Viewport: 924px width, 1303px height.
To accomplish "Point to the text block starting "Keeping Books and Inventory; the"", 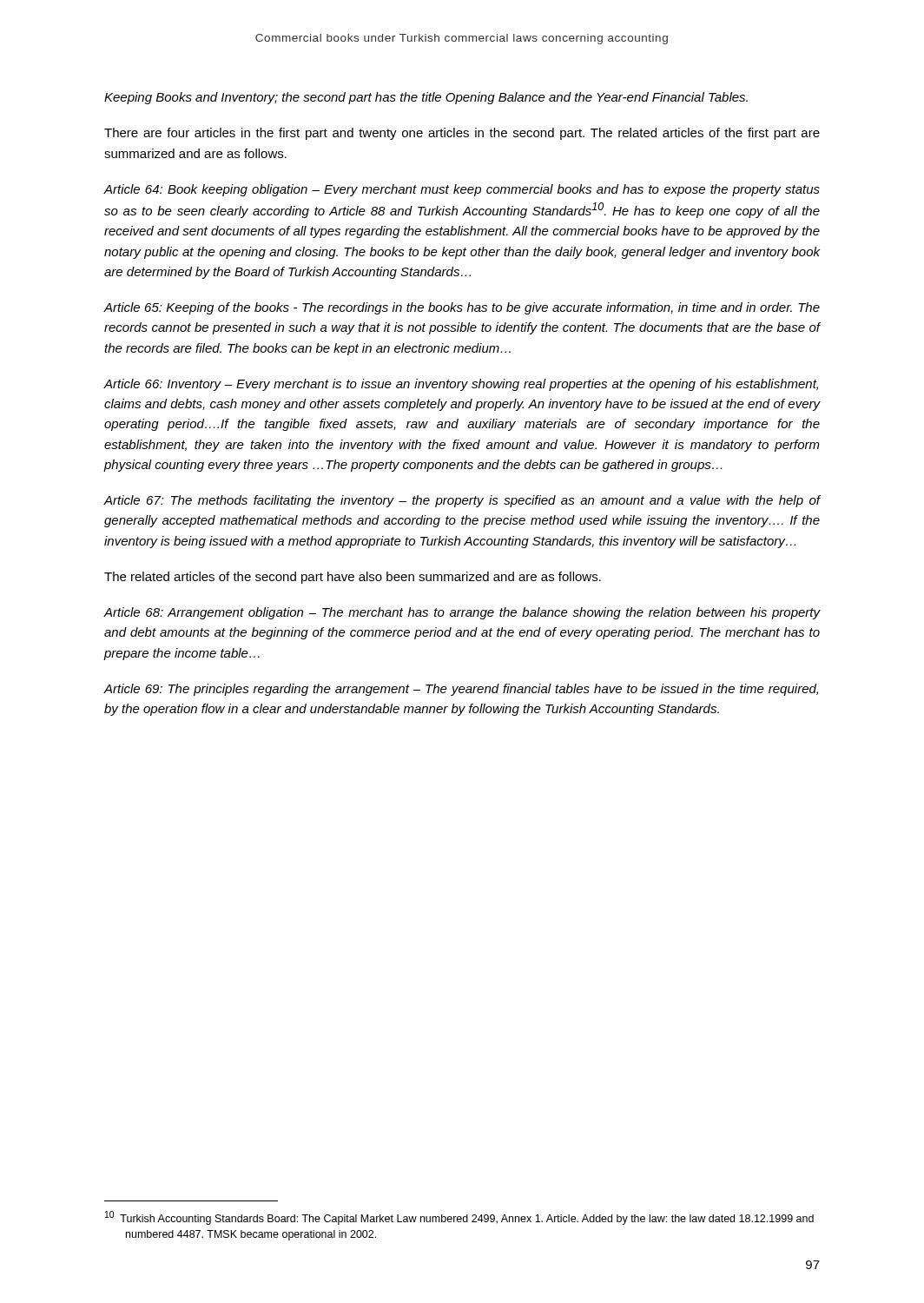I will [x=427, y=97].
